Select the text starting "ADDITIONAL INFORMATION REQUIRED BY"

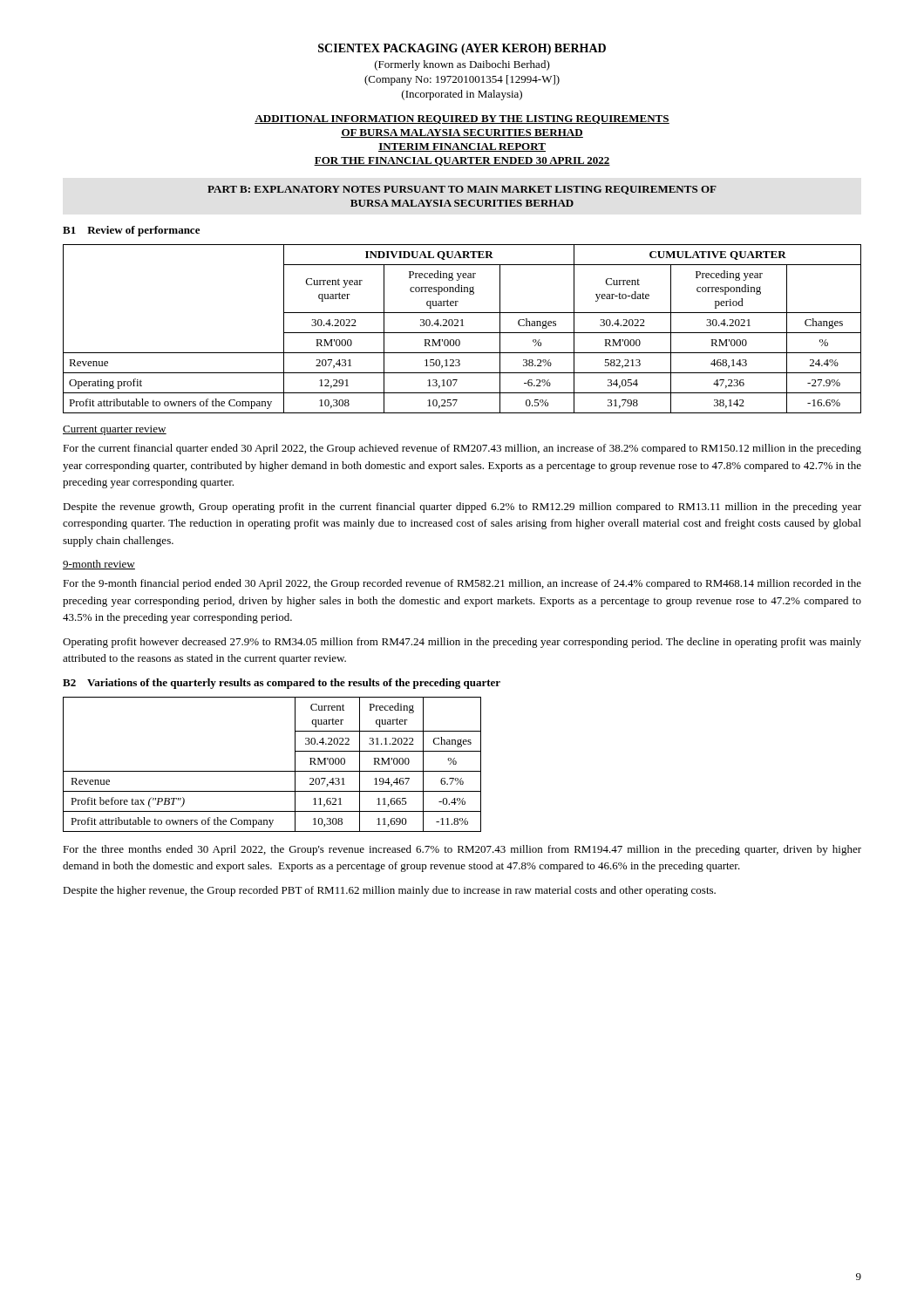[462, 139]
